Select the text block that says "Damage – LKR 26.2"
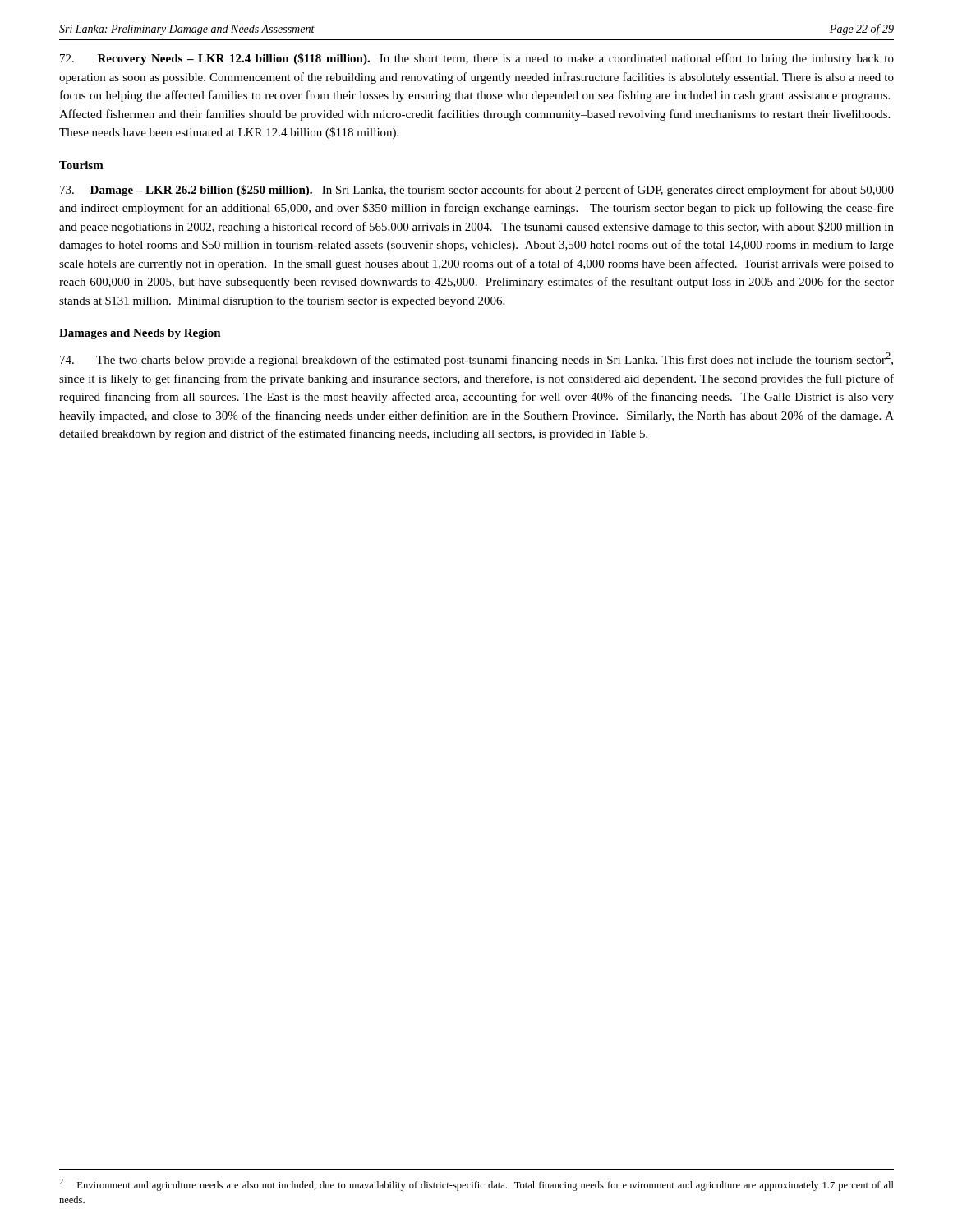This screenshot has width=953, height=1232. click(x=476, y=245)
